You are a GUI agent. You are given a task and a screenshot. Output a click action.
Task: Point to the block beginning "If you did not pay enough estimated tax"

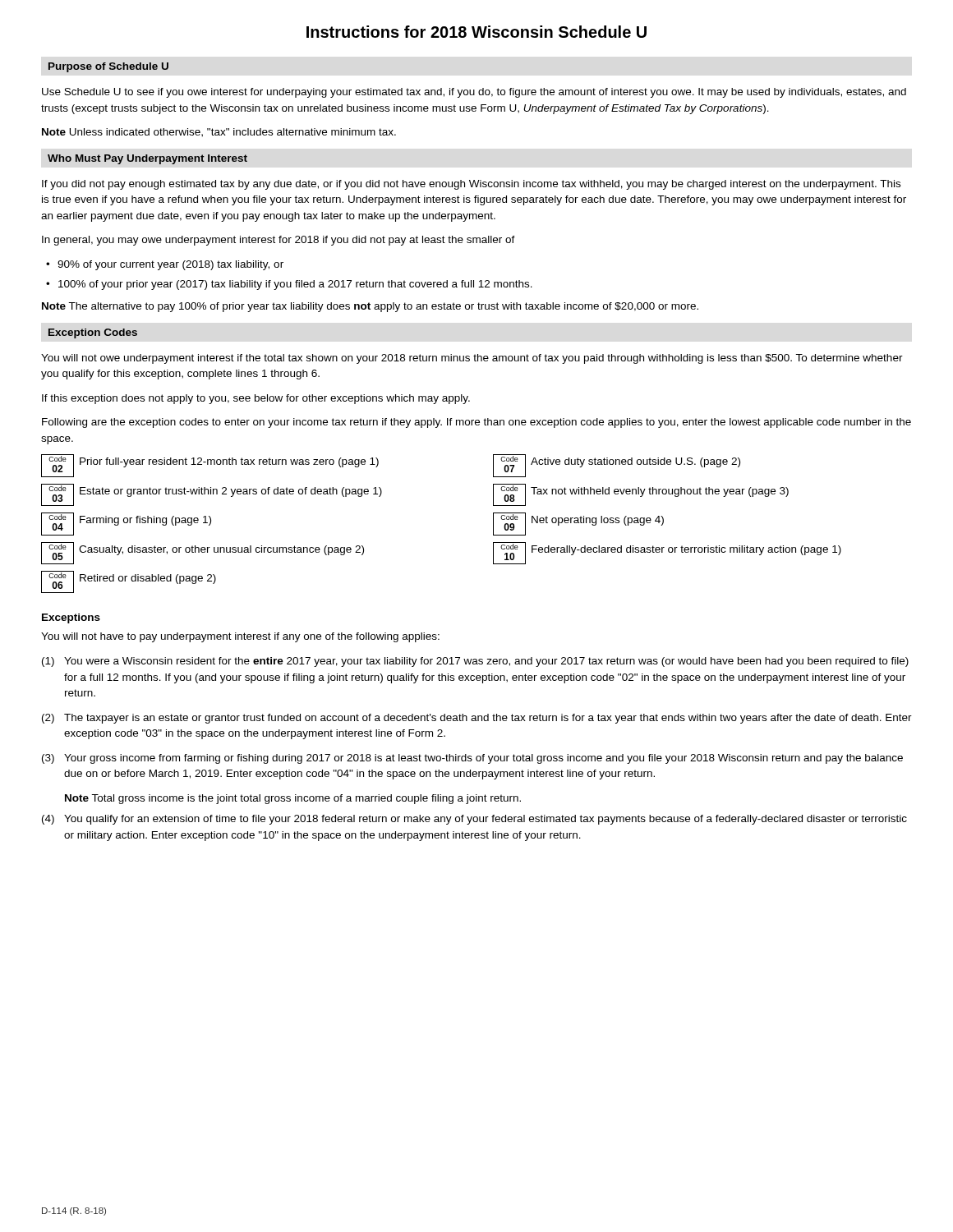476,200
